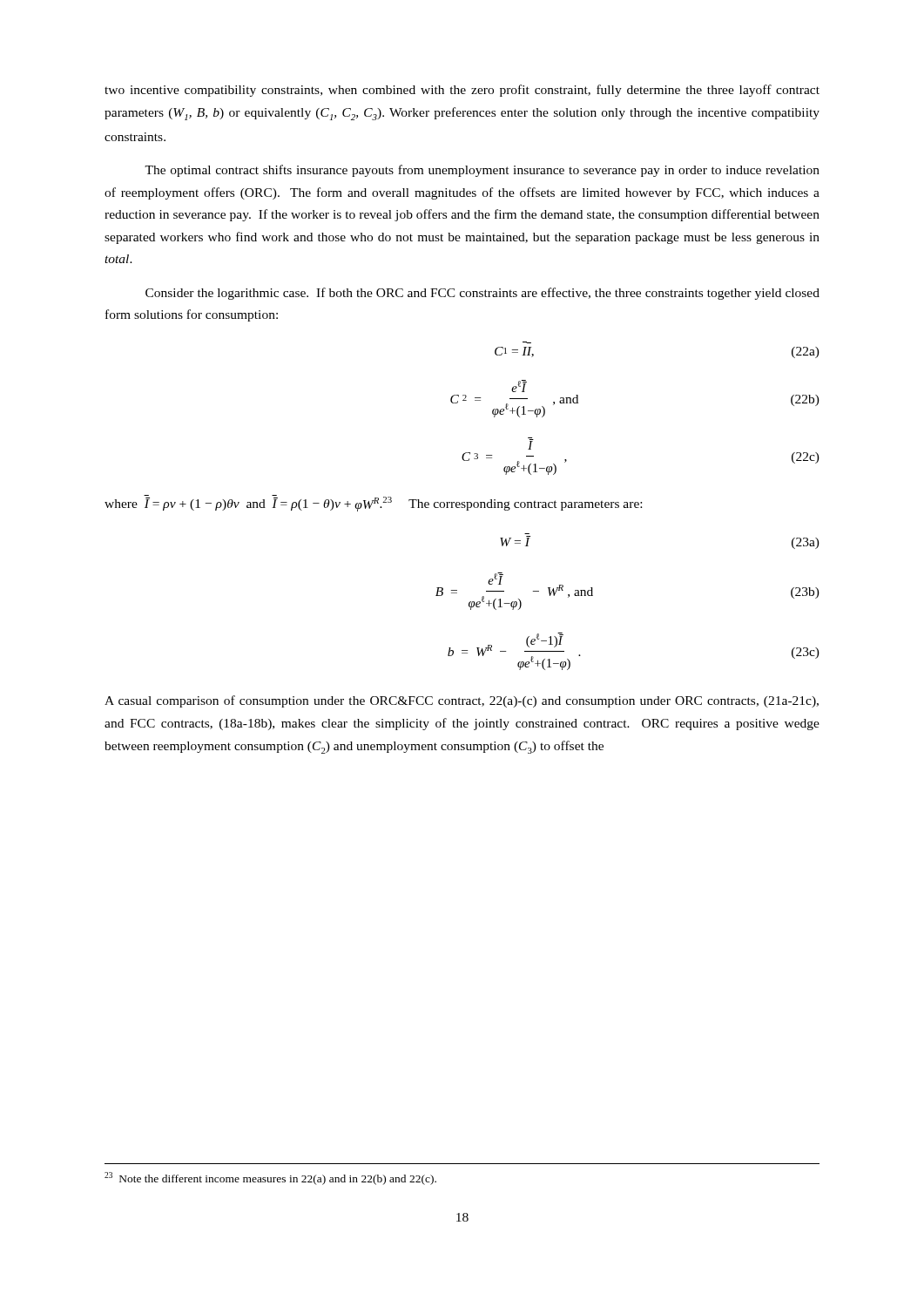Select the passage starting "C1 = II, (22a)"
Image resolution: width=924 pixels, height=1307 pixels.
[x=514, y=351]
